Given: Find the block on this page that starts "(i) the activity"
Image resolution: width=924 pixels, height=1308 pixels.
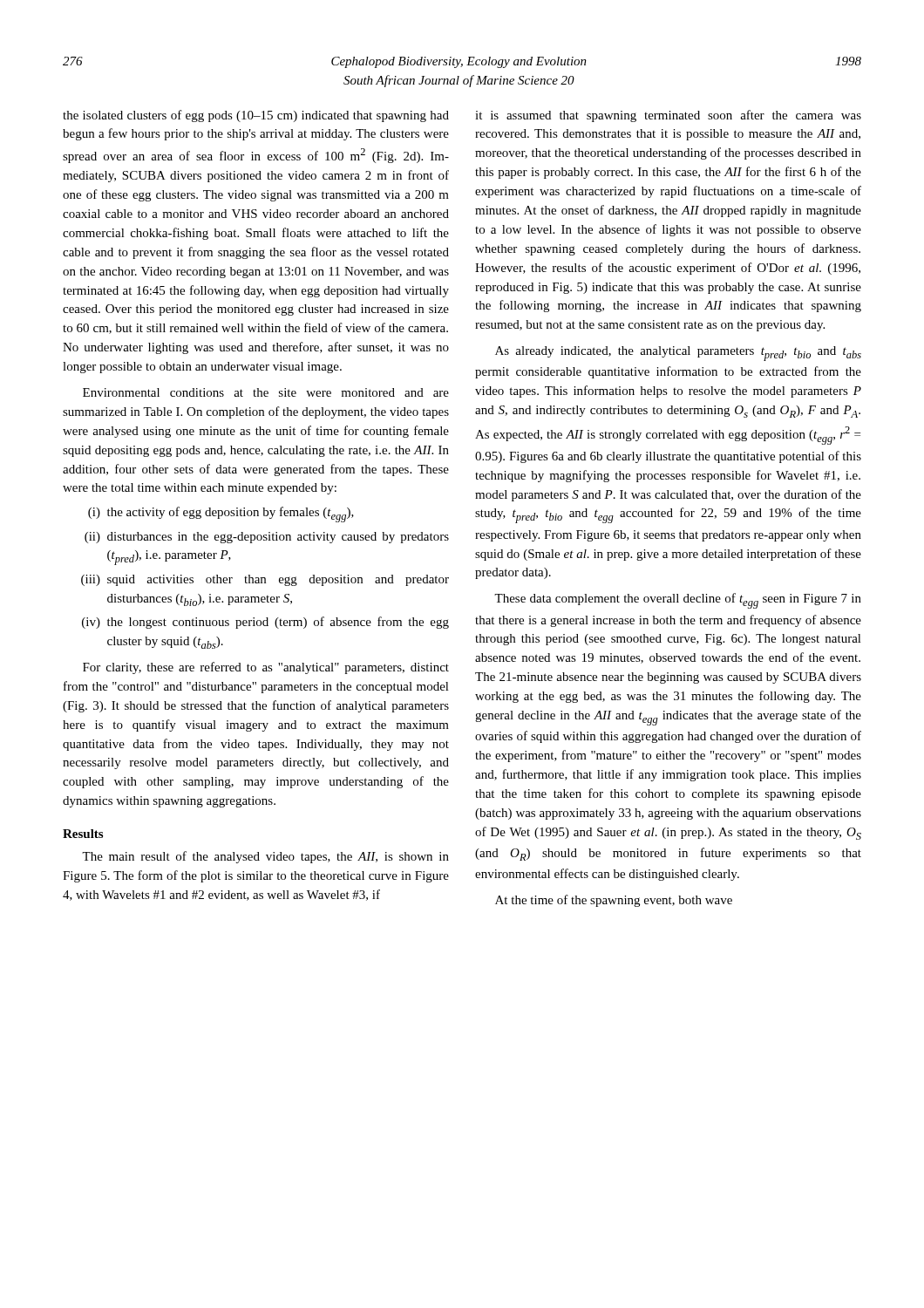Looking at the screenshot, I should [260, 514].
